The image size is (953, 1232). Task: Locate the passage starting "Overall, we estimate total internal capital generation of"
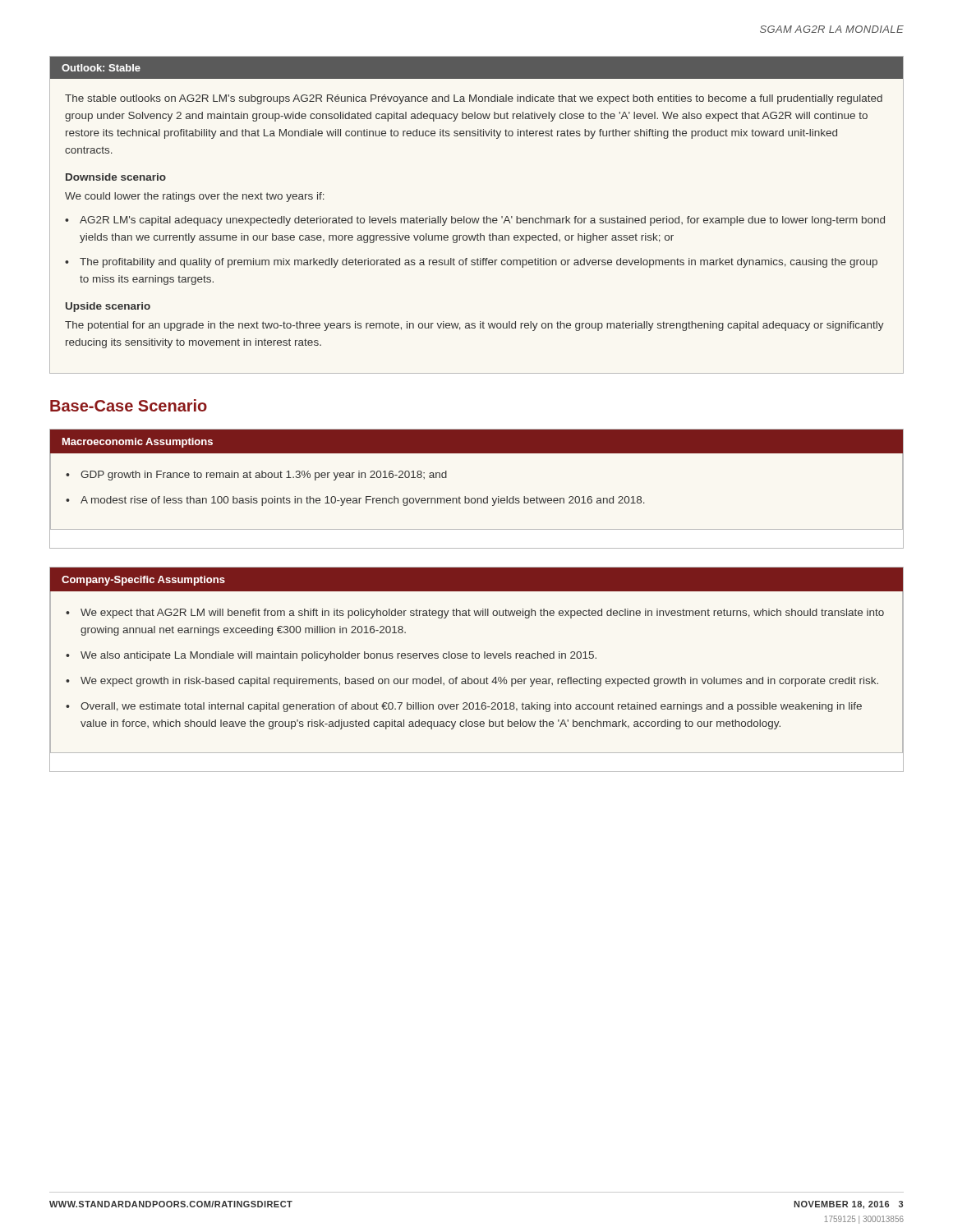[x=471, y=714]
